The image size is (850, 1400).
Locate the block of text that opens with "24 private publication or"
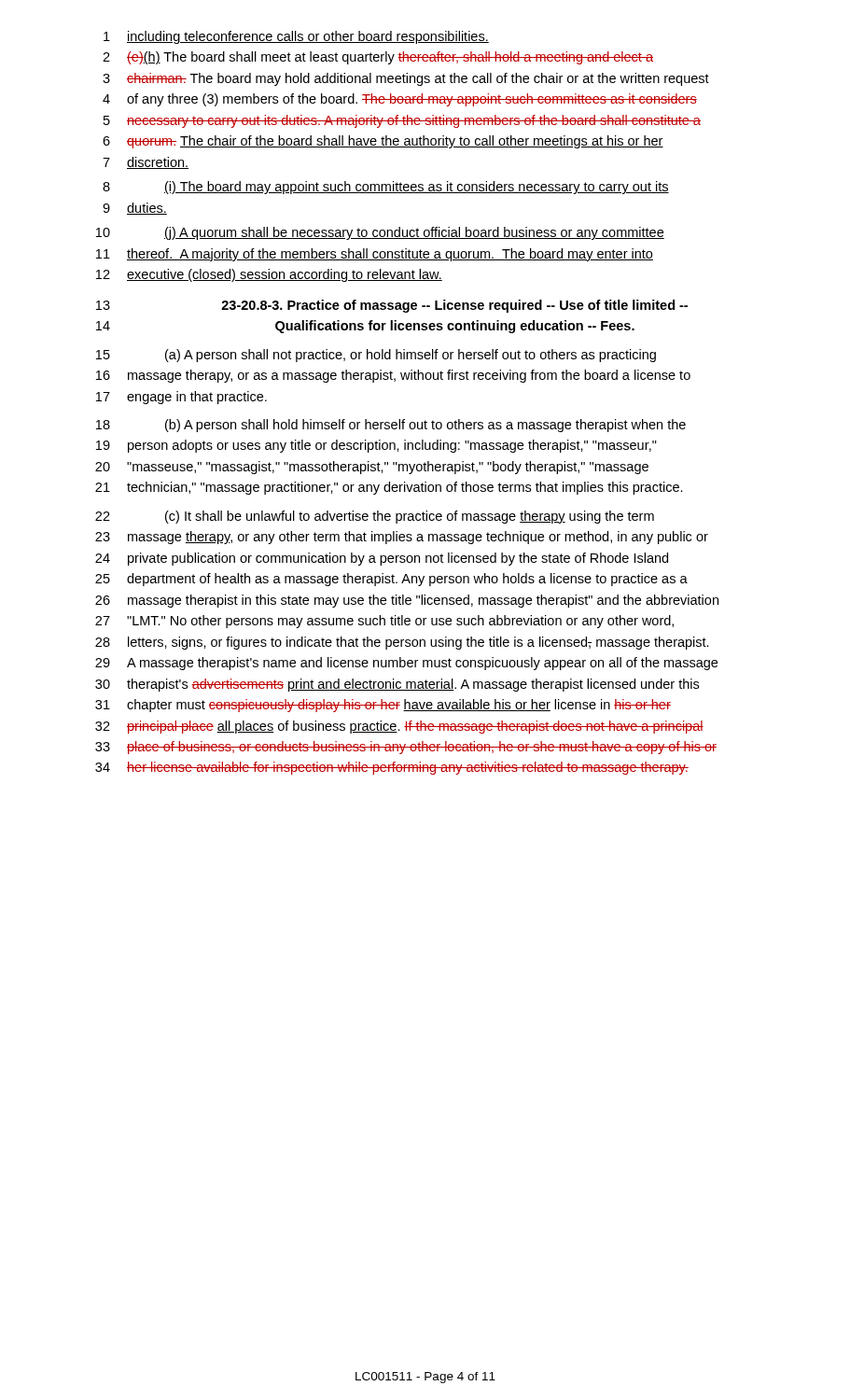[432, 558]
